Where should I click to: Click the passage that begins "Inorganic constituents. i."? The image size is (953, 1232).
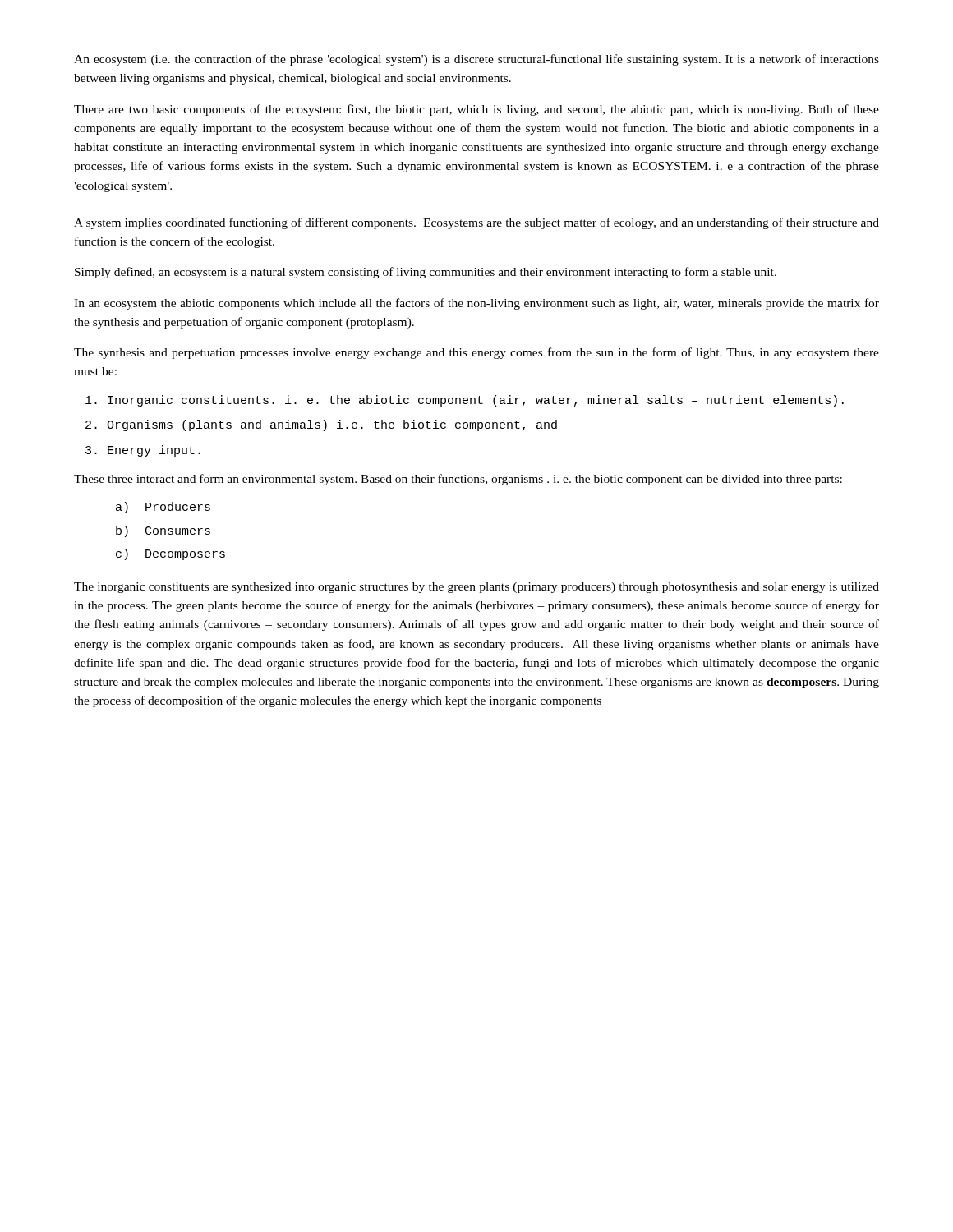coord(493,401)
